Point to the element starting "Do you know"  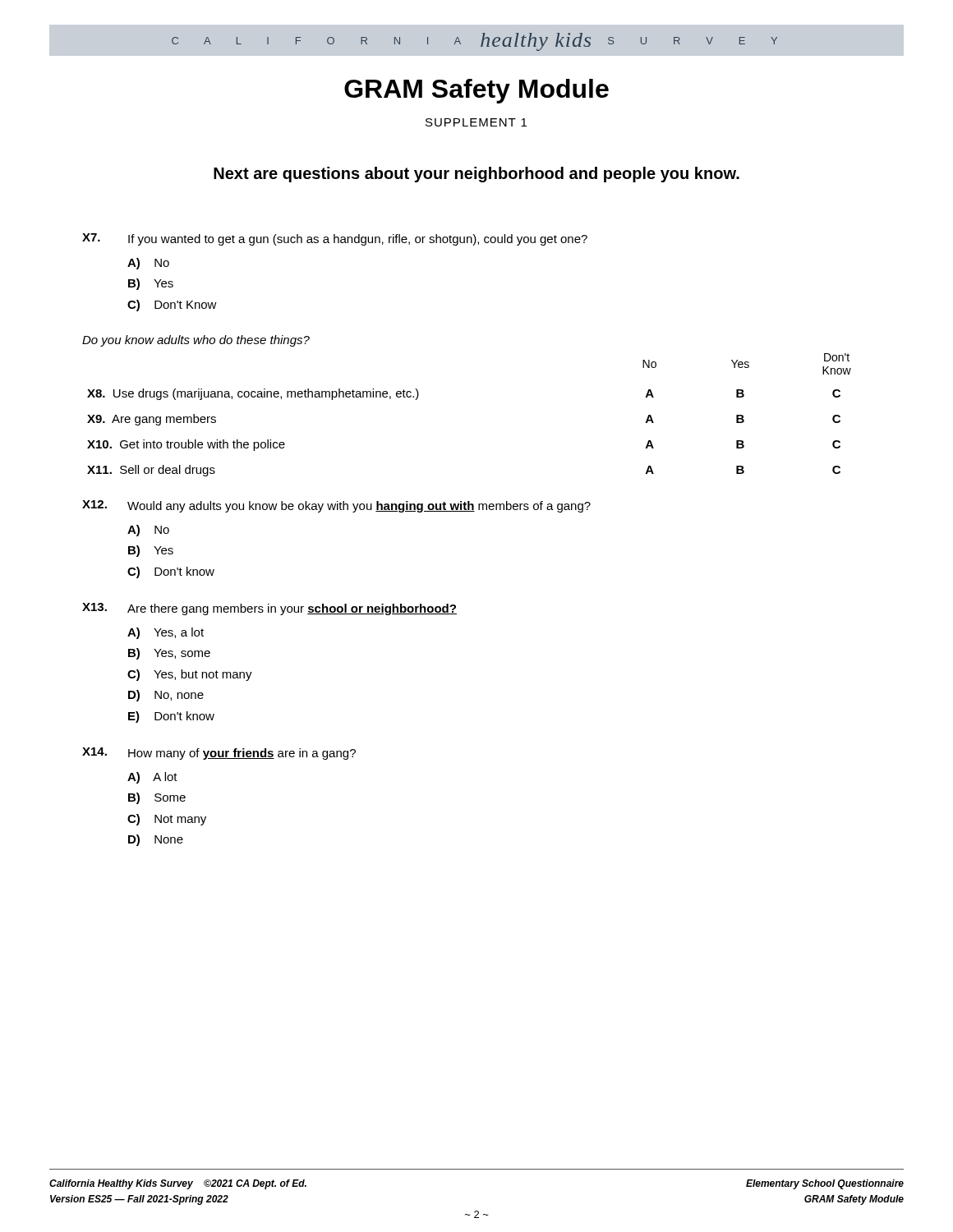coord(196,340)
